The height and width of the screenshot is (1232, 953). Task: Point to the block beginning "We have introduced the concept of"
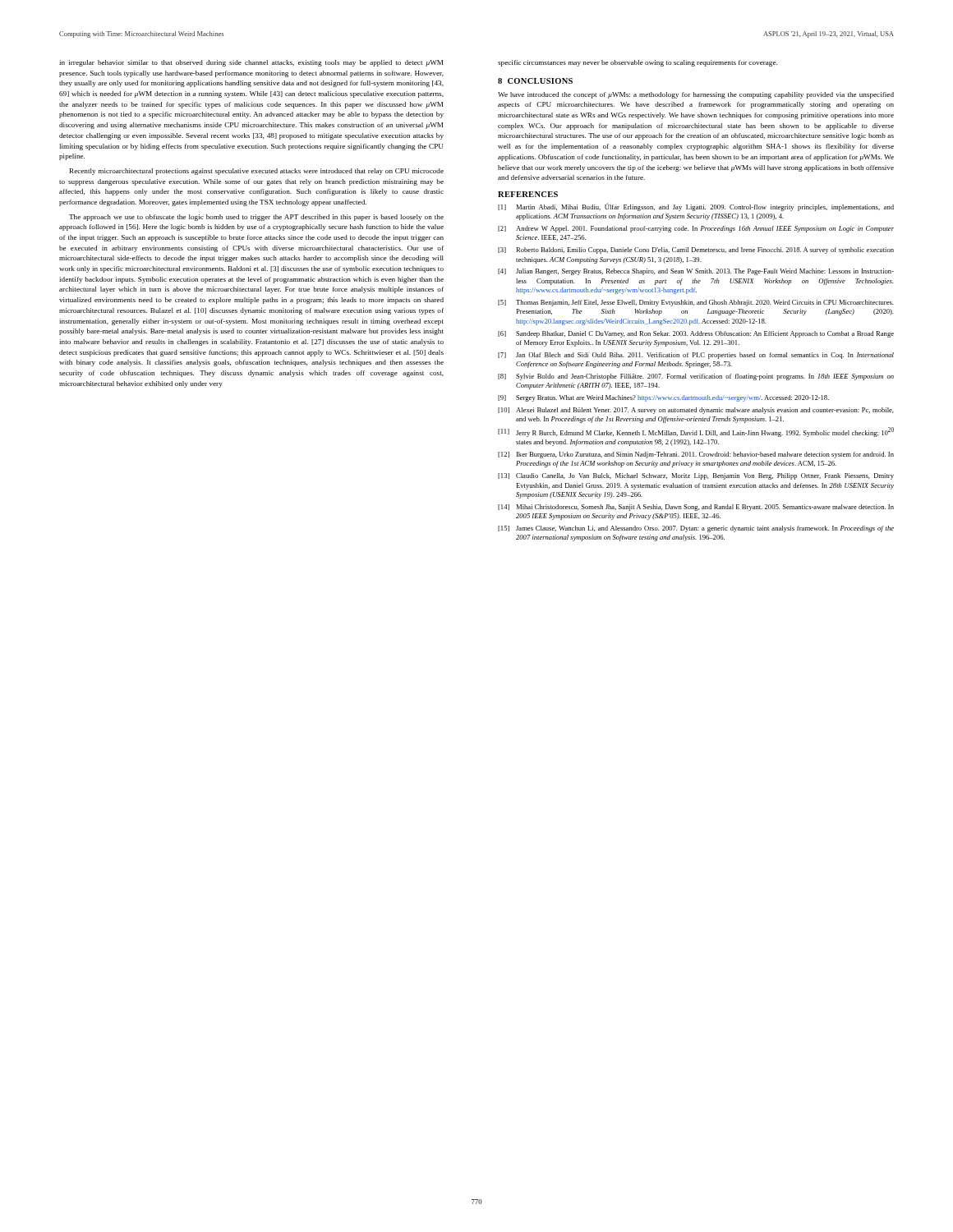pos(696,136)
